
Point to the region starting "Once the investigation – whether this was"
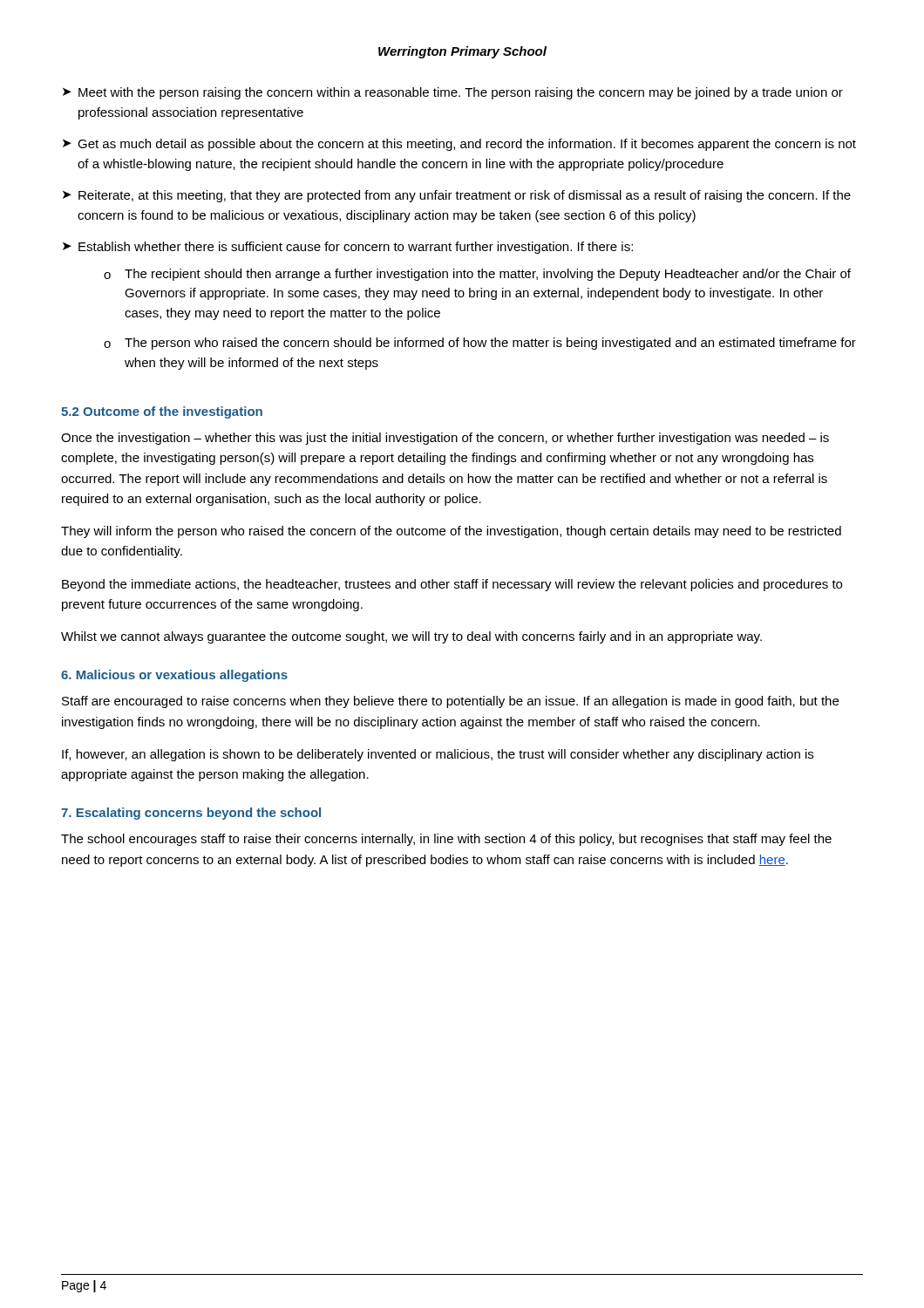pyautogui.click(x=445, y=468)
